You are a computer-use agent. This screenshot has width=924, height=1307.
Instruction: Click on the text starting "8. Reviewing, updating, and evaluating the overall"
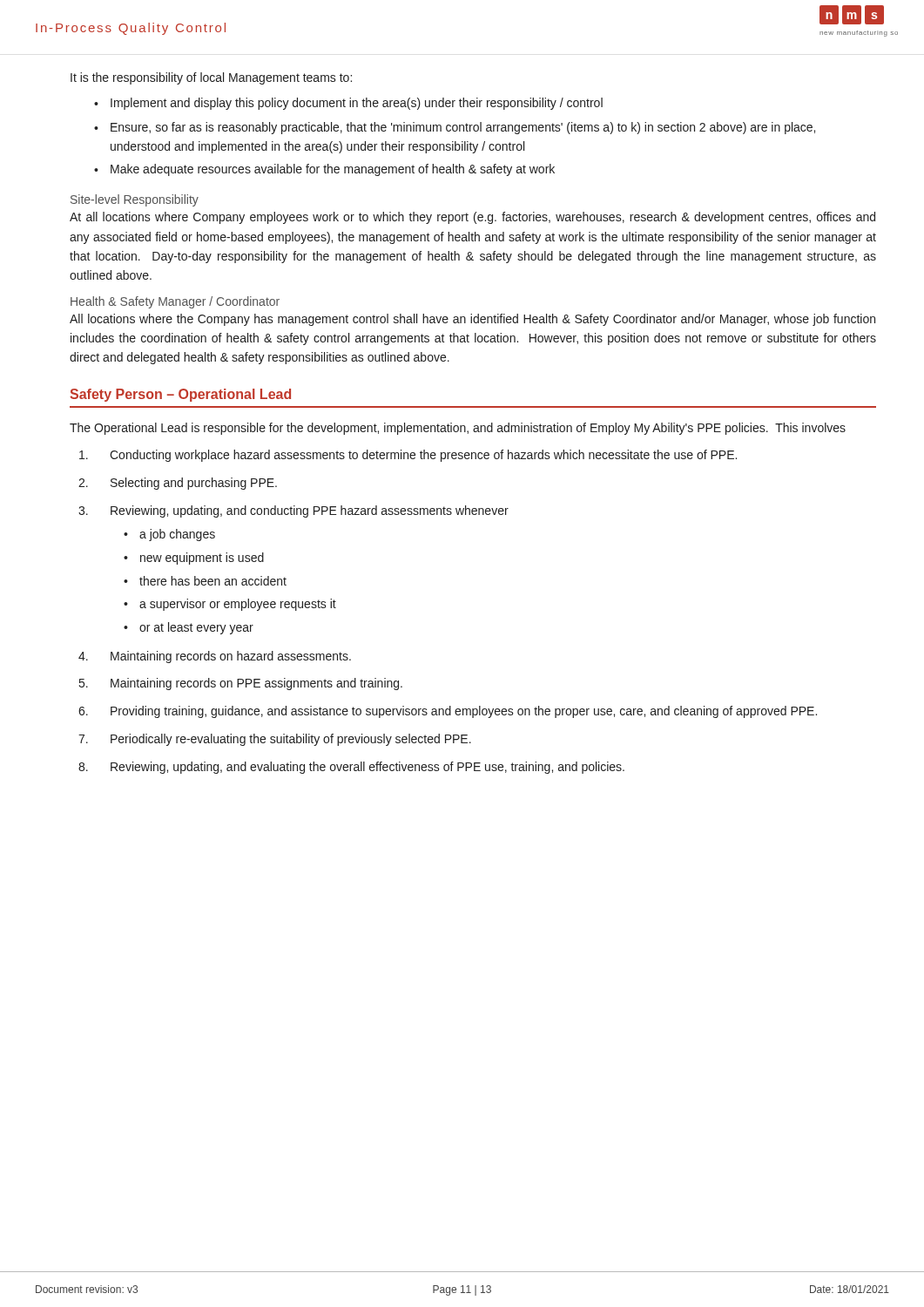click(352, 767)
